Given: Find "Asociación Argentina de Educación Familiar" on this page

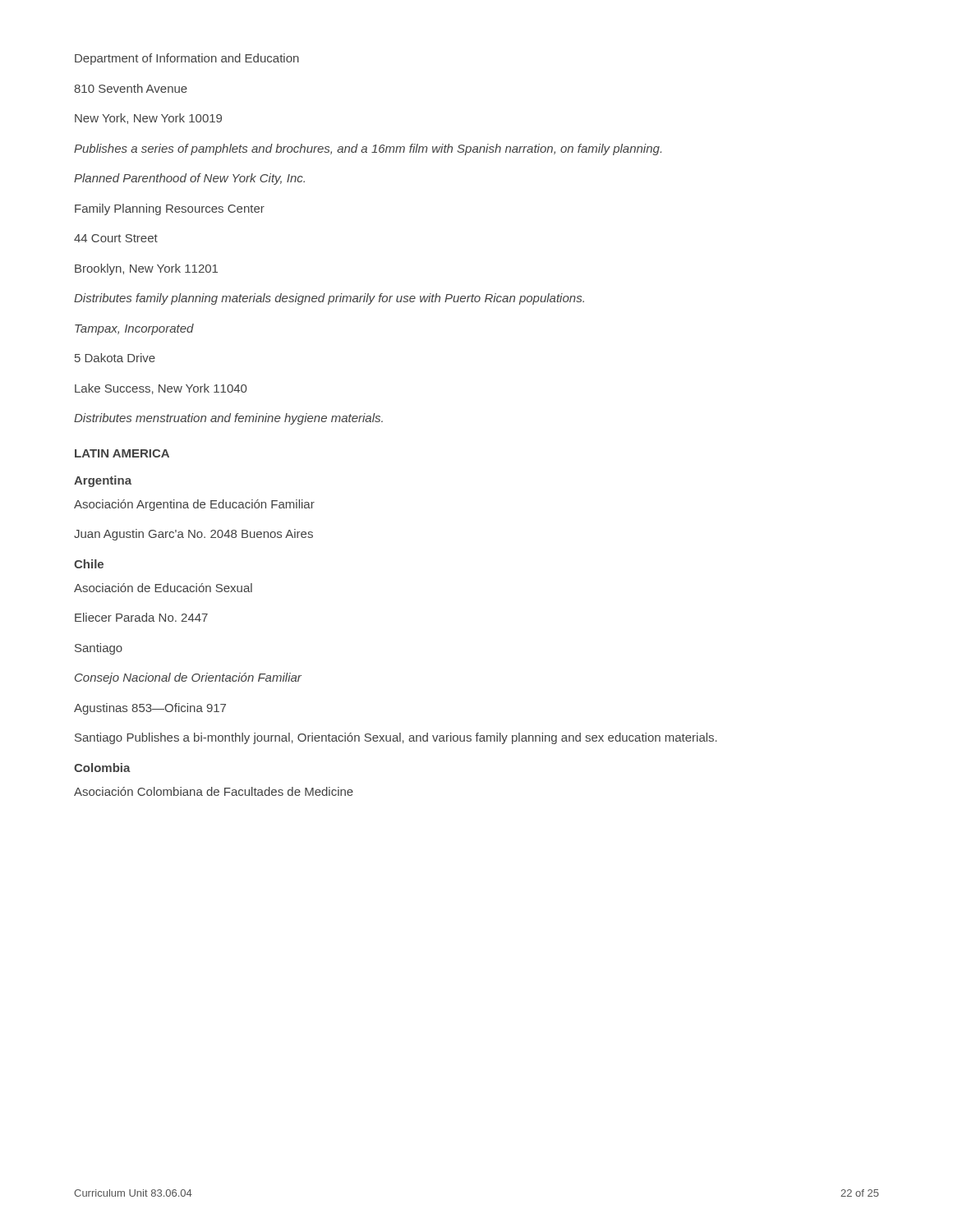Looking at the screenshot, I should (194, 503).
